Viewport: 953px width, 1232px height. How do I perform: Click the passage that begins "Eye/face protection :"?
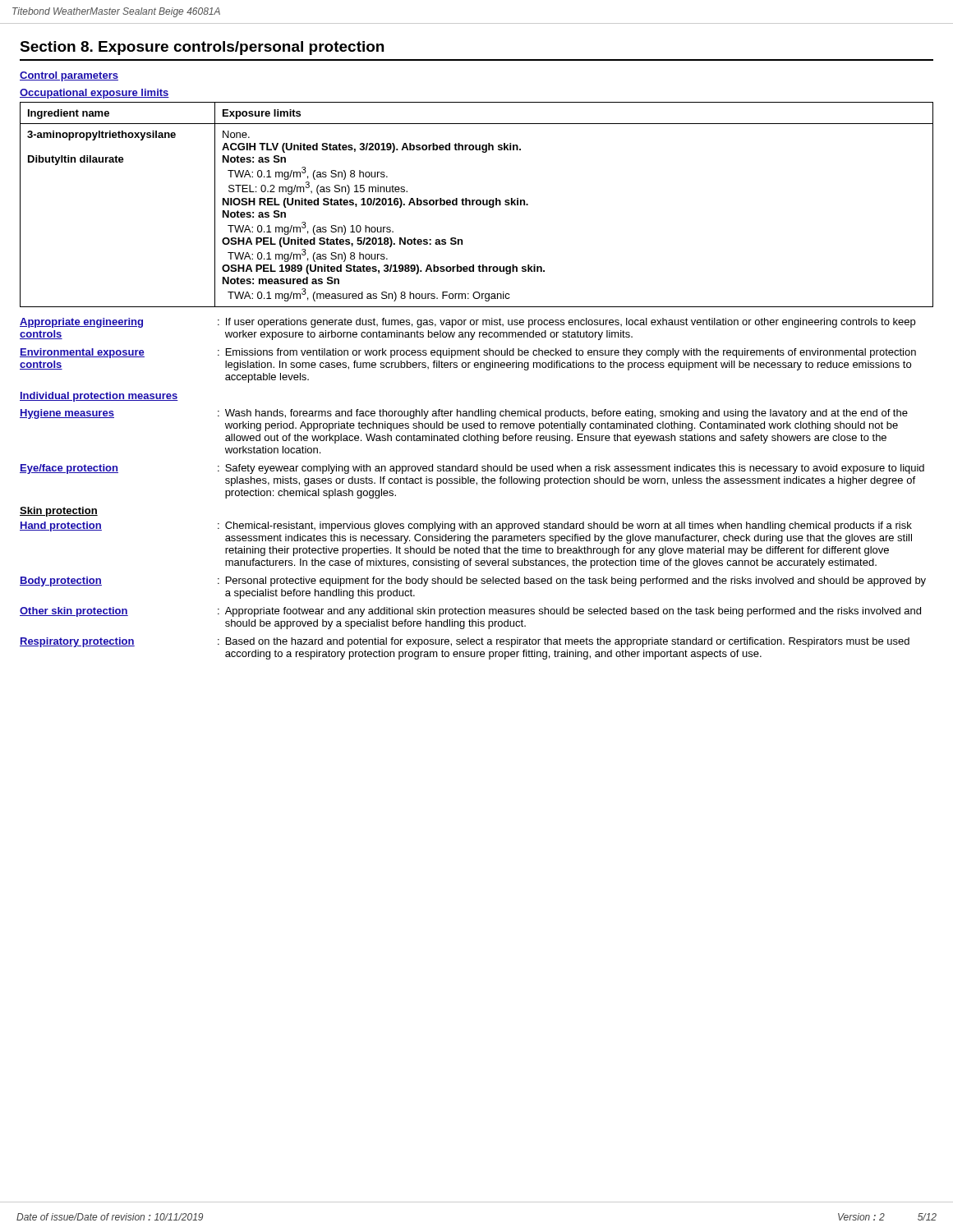pyautogui.click(x=476, y=480)
